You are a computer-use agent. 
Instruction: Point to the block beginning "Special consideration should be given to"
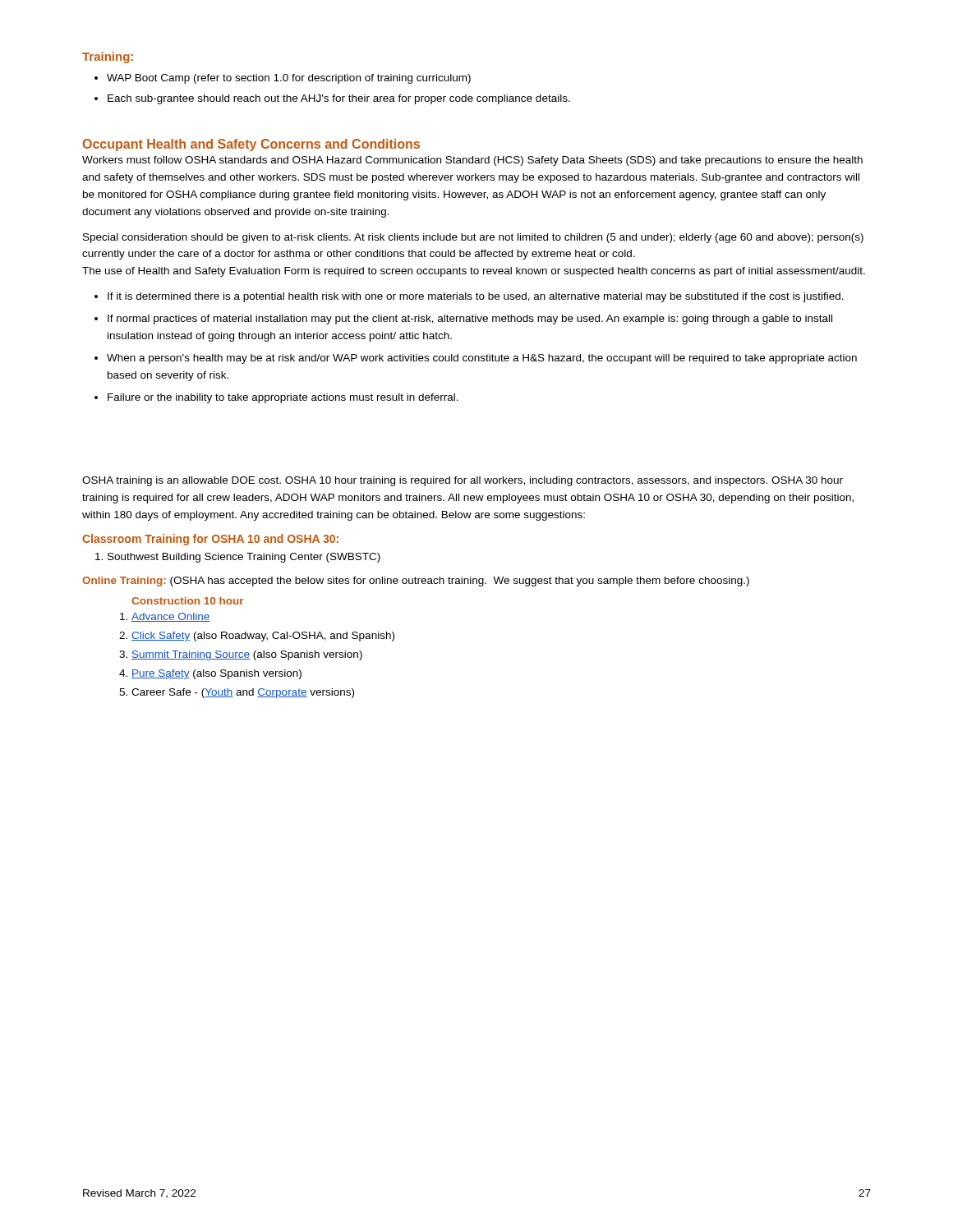474,254
